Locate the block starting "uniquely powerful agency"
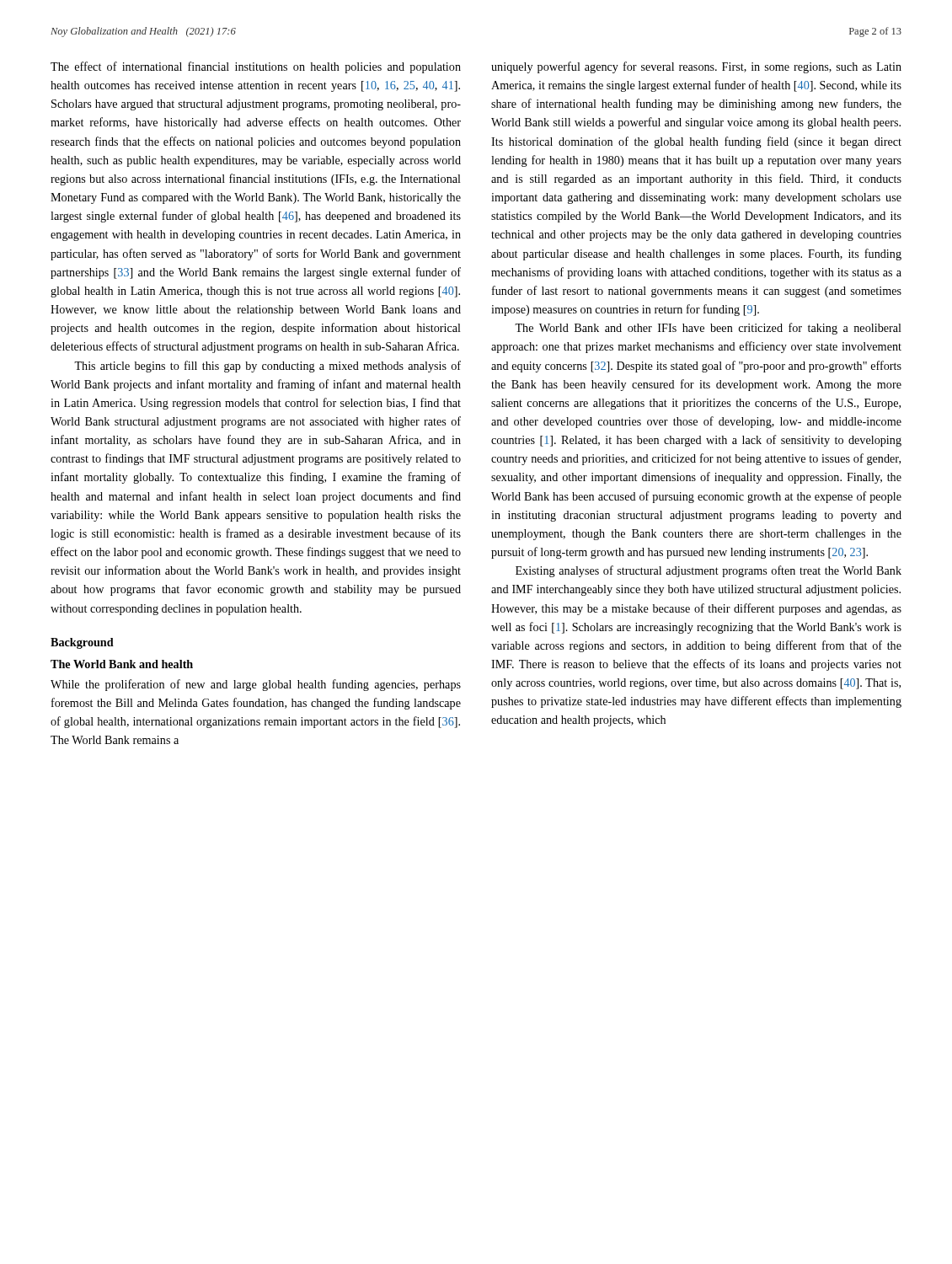952x1264 pixels. (696, 188)
